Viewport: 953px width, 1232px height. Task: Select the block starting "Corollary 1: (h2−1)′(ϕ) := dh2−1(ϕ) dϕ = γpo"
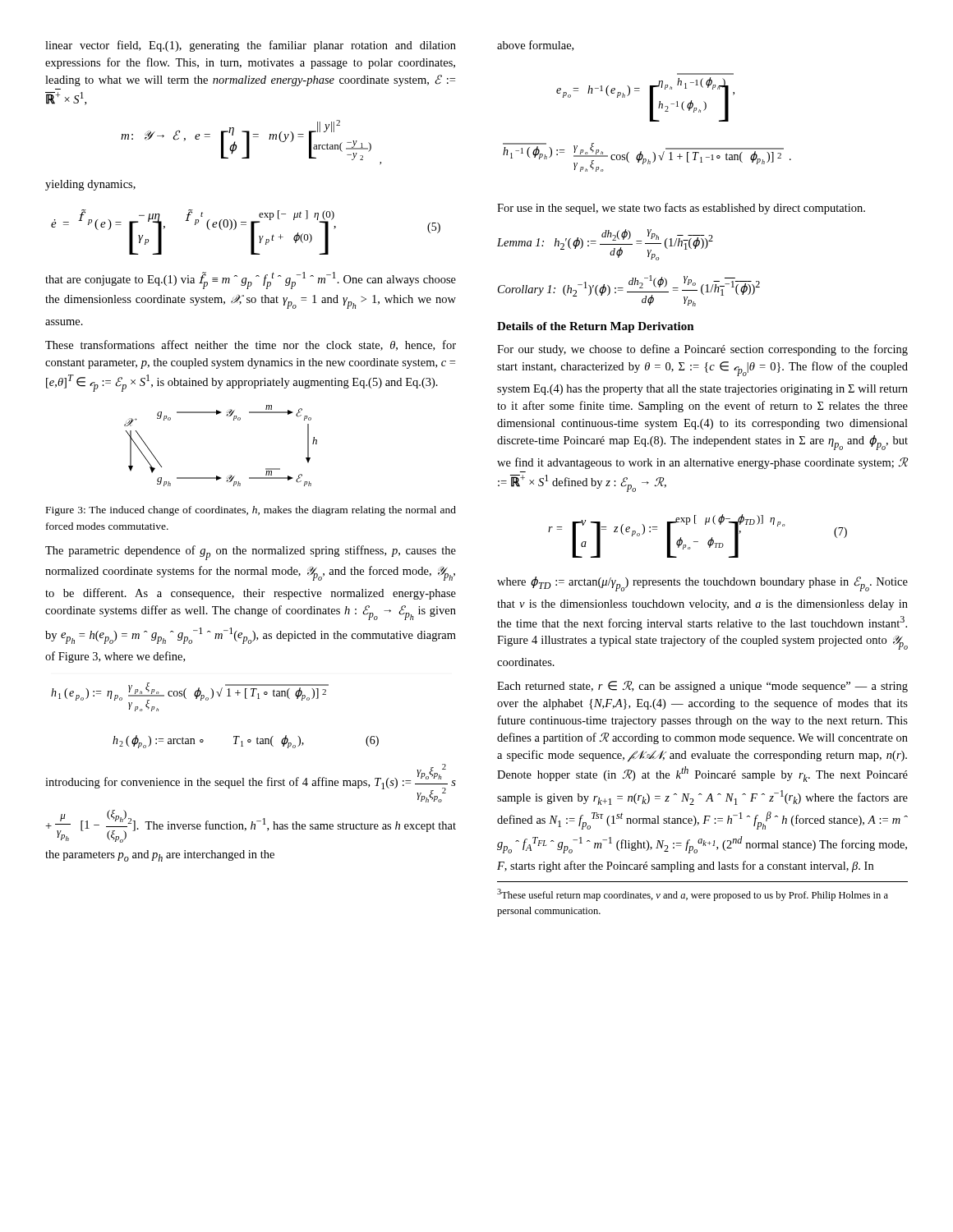[x=702, y=290]
